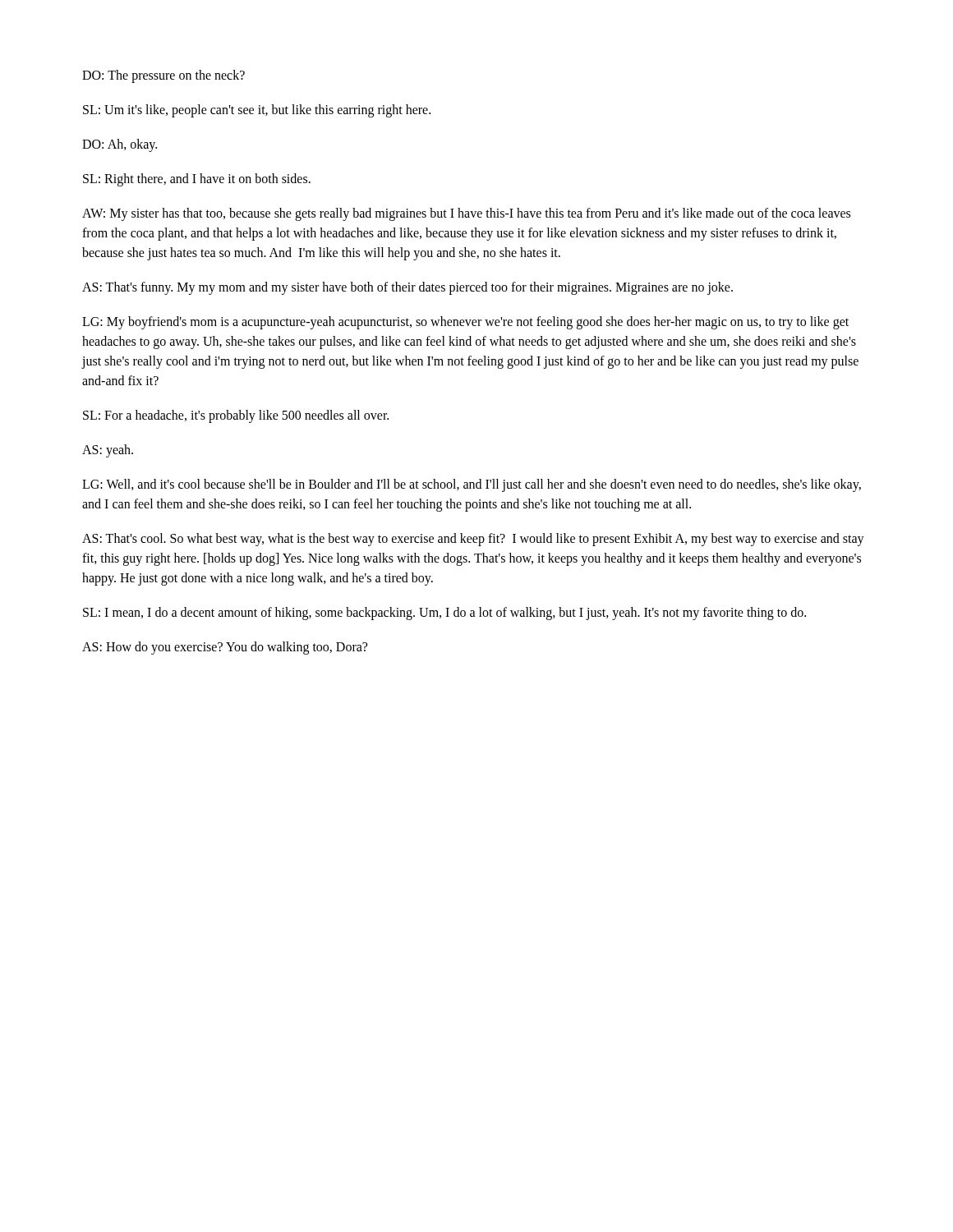Locate the text block that reads "LG: My boyfriend's mom is a"
The height and width of the screenshot is (1232, 953).
(x=470, y=351)
